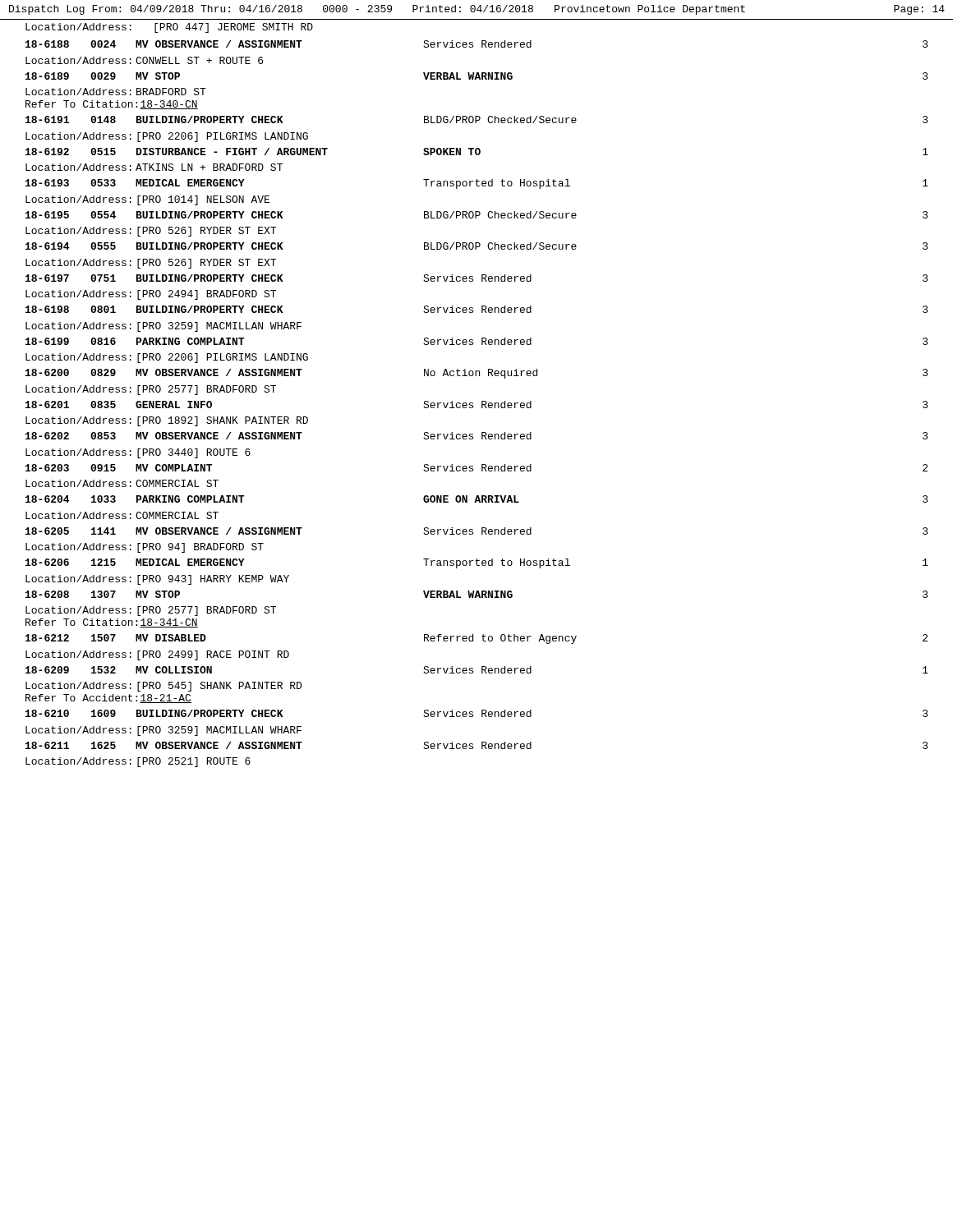Find the region starting "18-6189 0029 MV STOP"
Screen dimensions: 1232x953
[x=476, y=89]
